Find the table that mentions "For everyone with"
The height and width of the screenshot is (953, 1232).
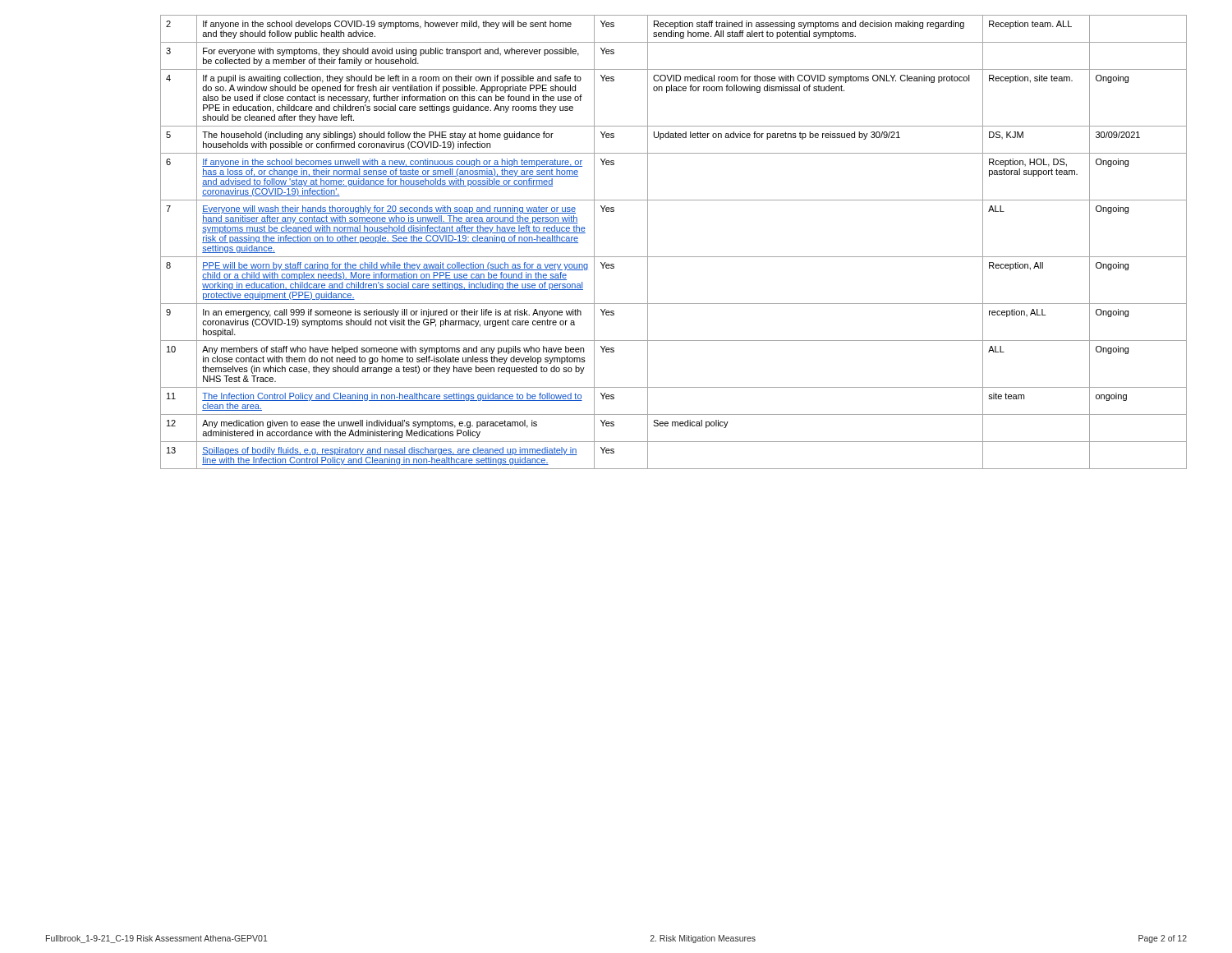[x=673, y=242]
